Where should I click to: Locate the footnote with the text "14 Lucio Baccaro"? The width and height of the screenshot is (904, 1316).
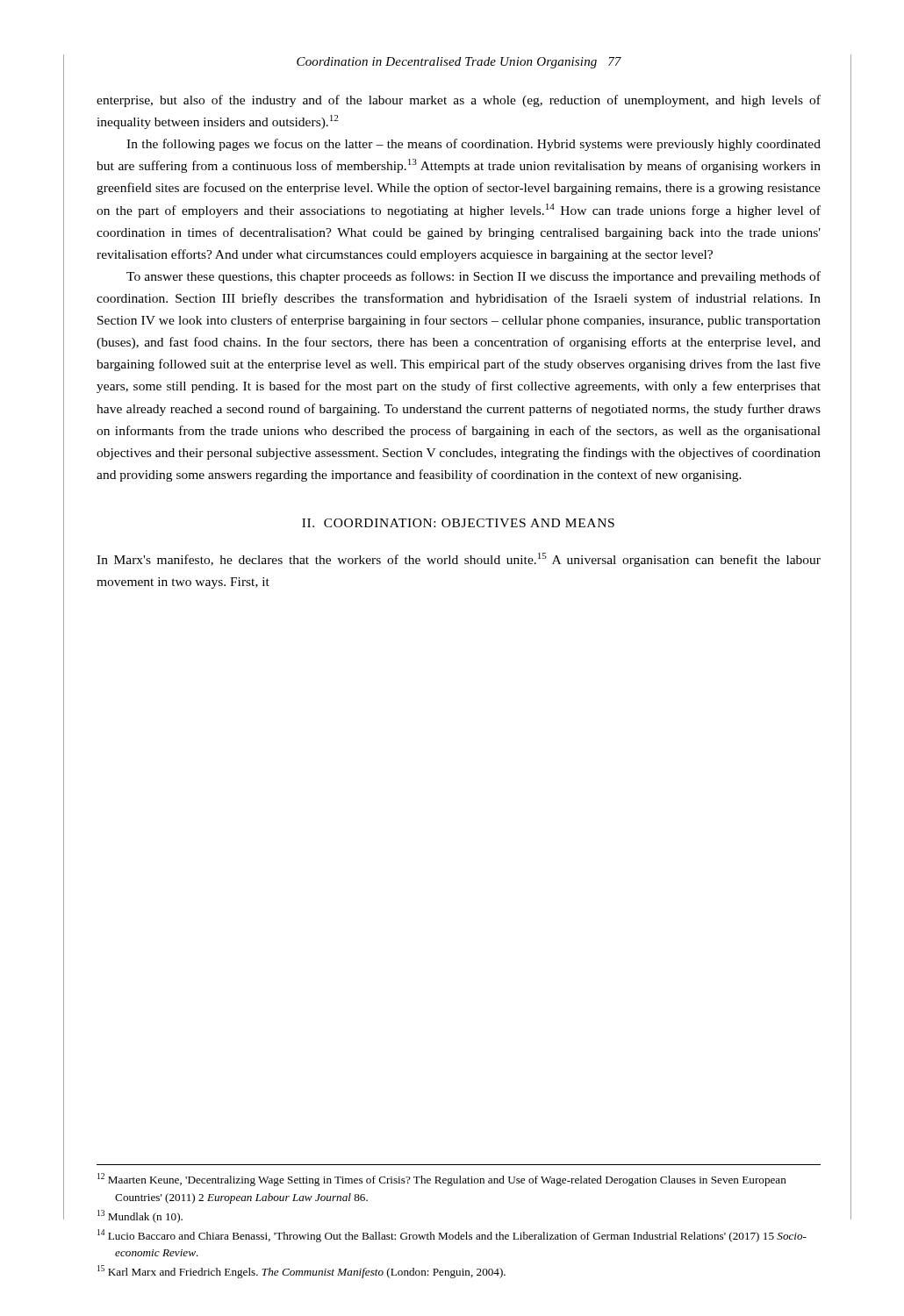459,1244
